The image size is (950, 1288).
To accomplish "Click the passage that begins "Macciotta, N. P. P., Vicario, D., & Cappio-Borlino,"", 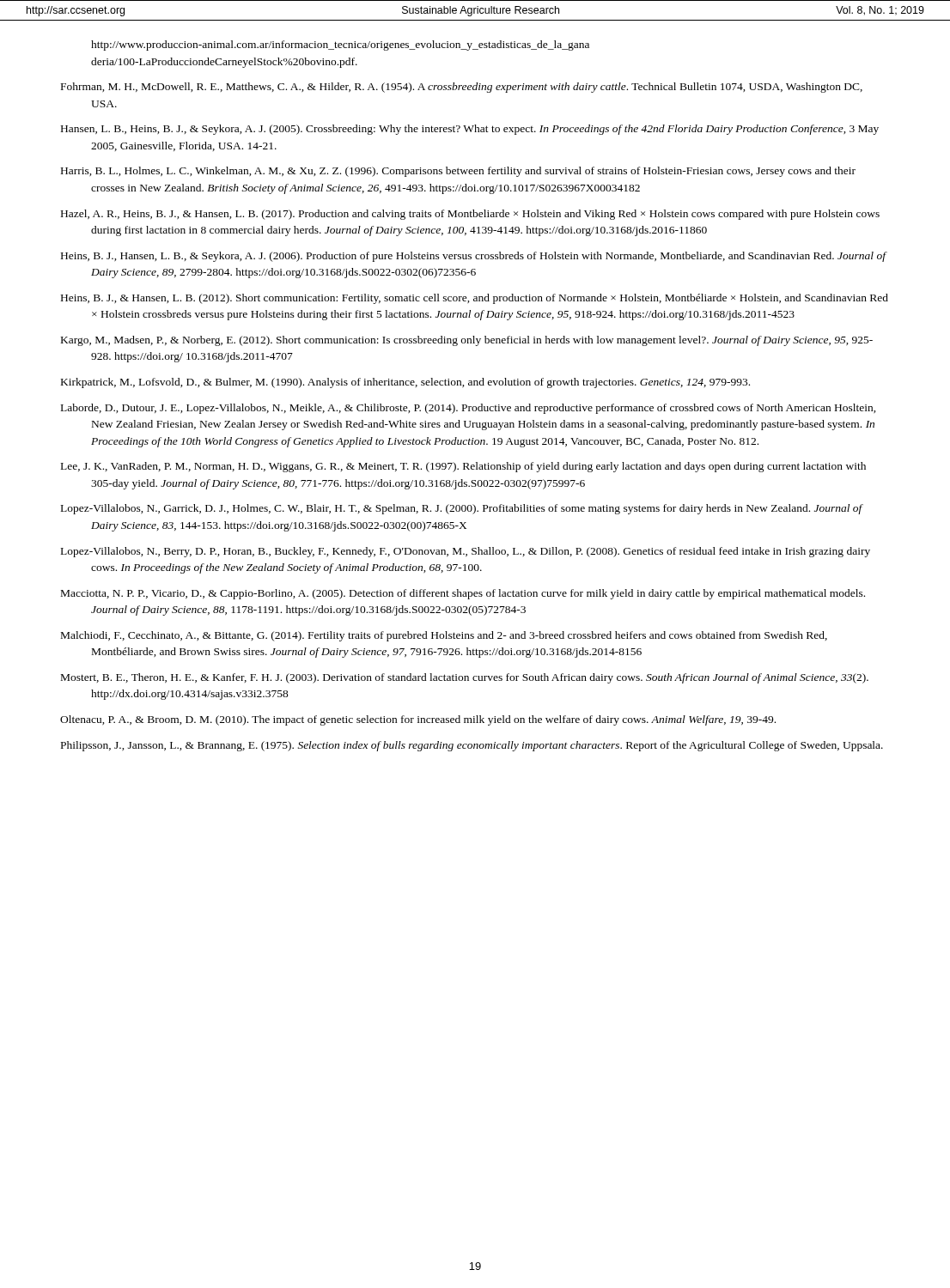I will (463, 601).
